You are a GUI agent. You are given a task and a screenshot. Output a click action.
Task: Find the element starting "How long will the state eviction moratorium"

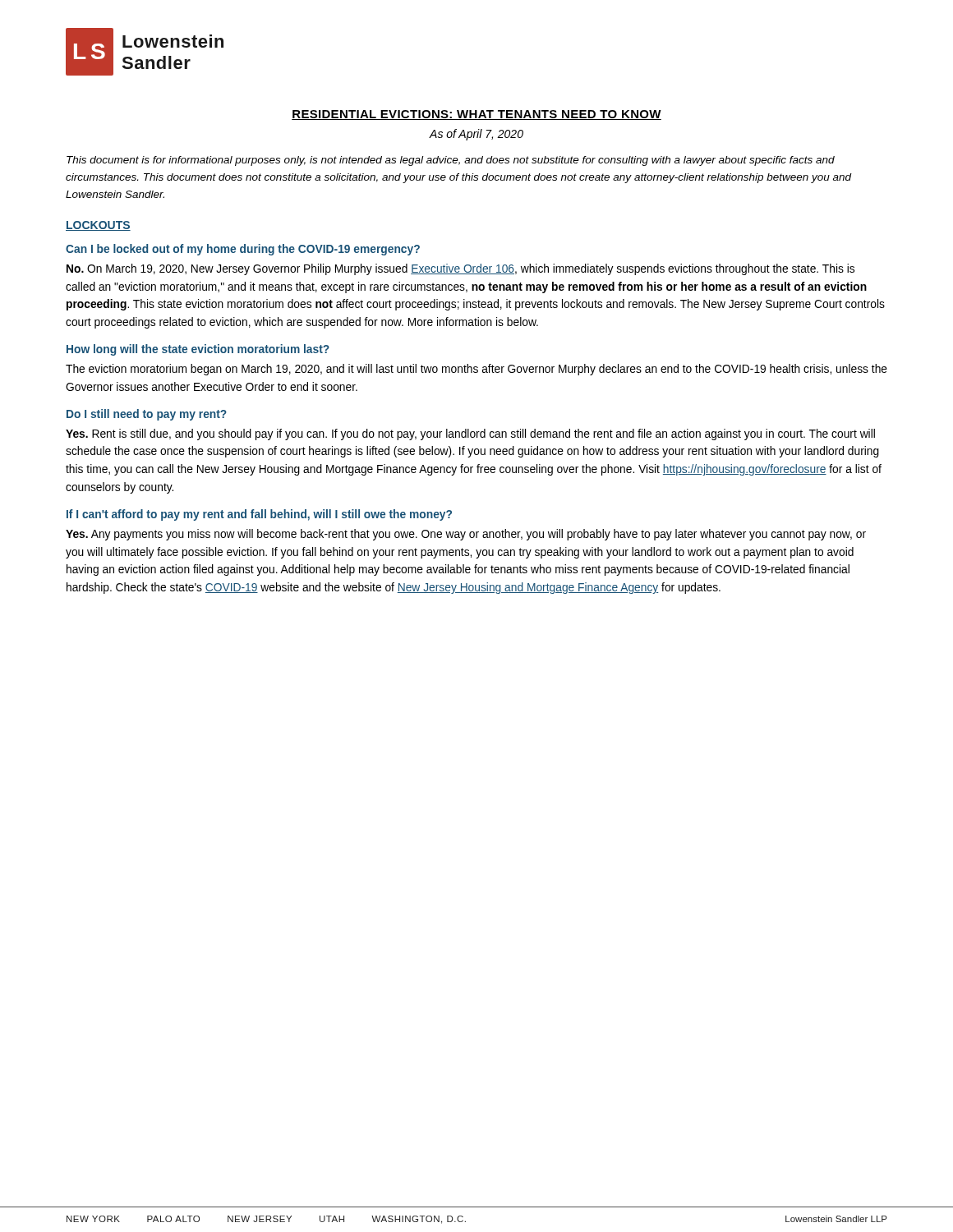point(198,349)
